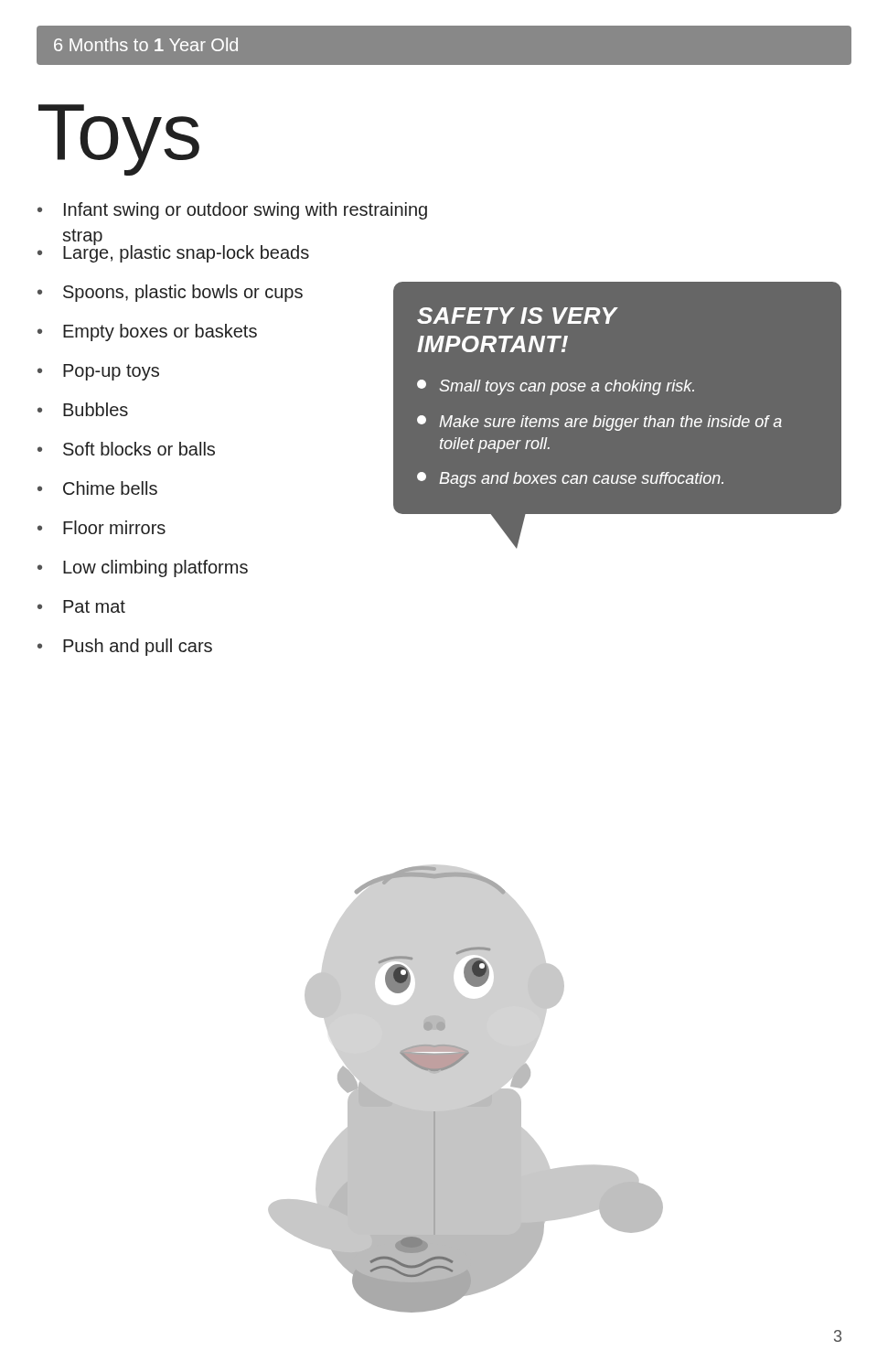Click on the passage starting "SAFETY IS VERYIMPORTANT! Small toys"
888x1372 pixels.
point(617,408)
